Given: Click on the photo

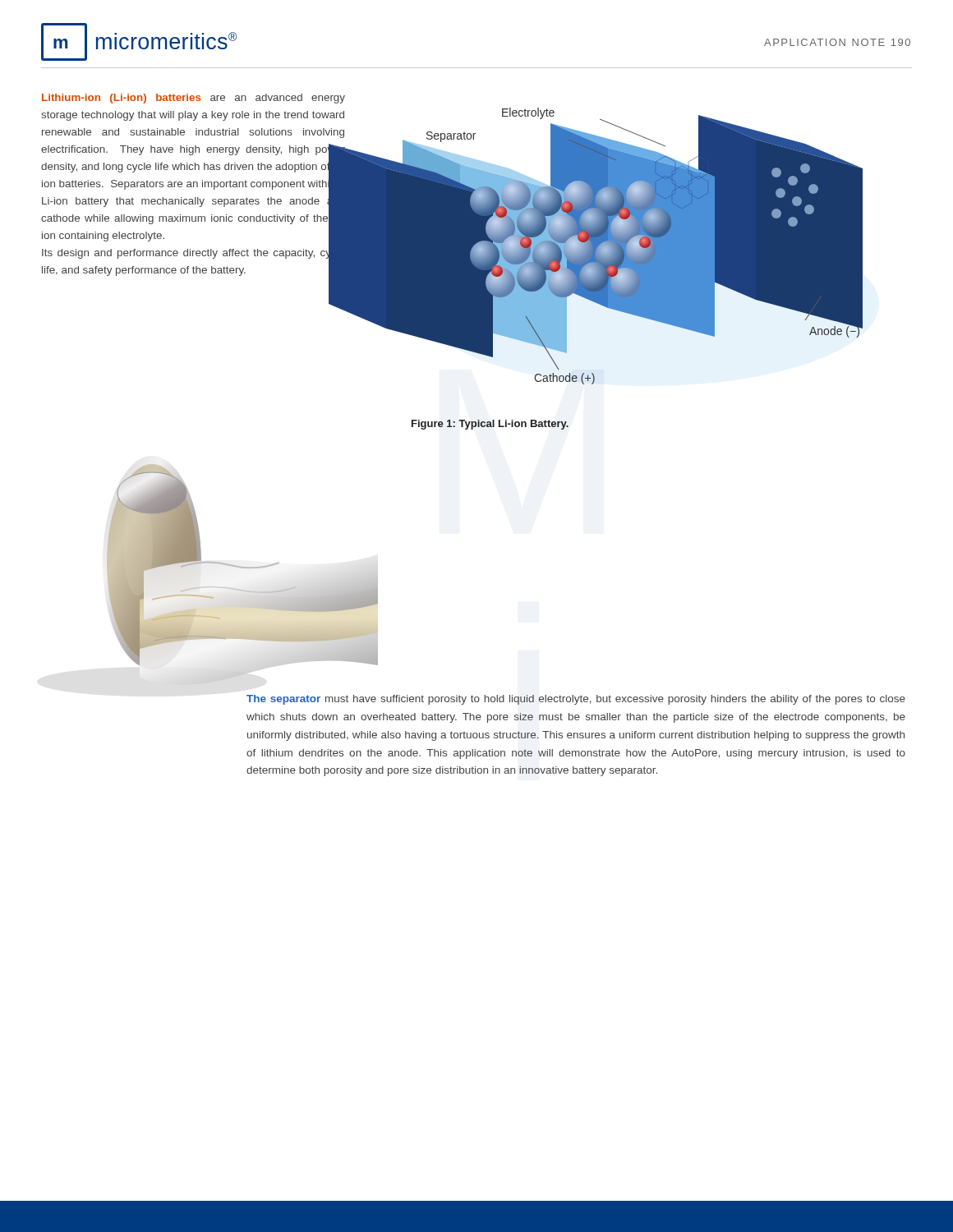Looking at the screenshot, I should (205, 558).
